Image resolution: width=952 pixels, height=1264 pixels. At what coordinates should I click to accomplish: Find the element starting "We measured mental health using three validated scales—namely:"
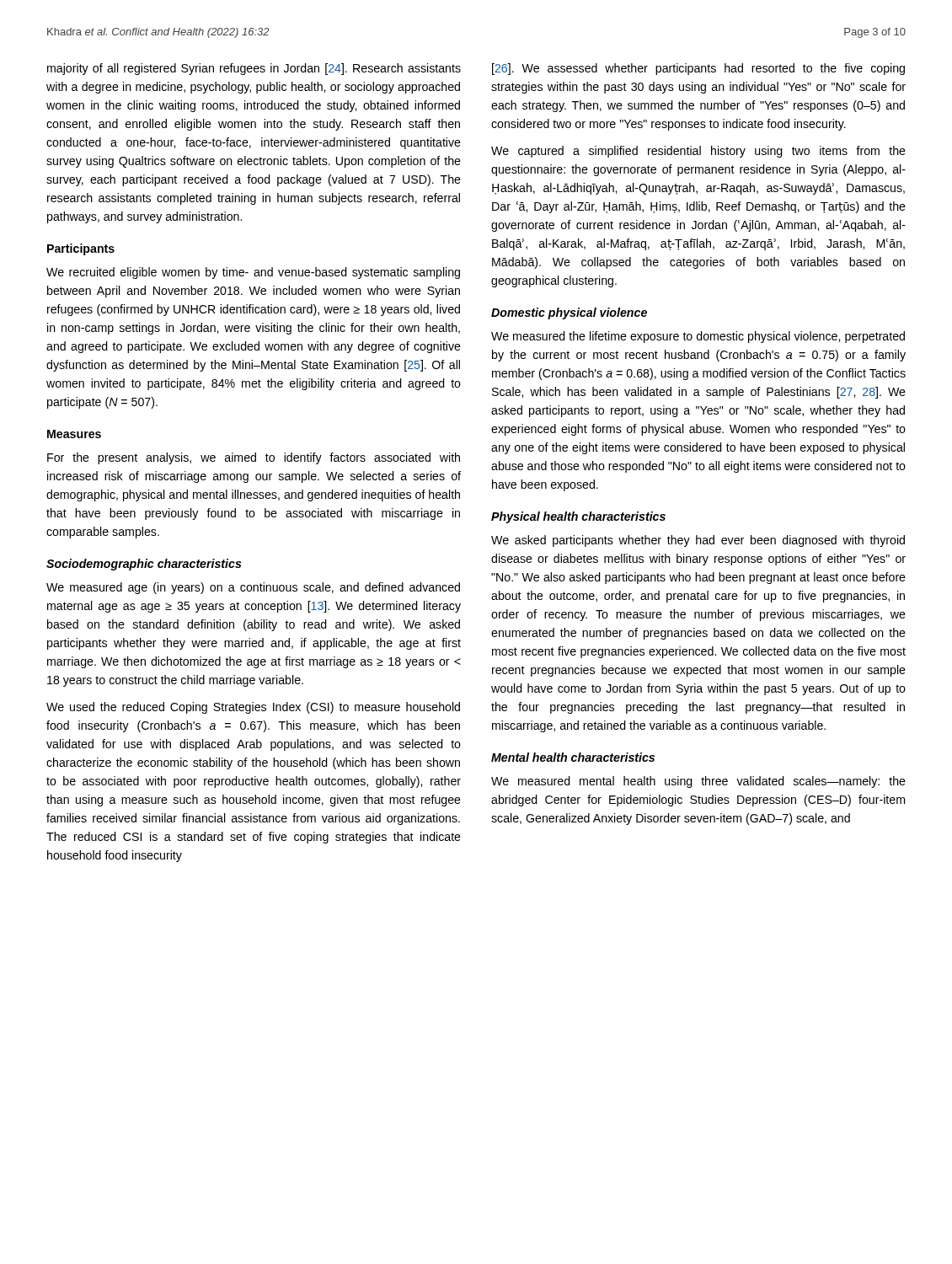coord(698,800)
